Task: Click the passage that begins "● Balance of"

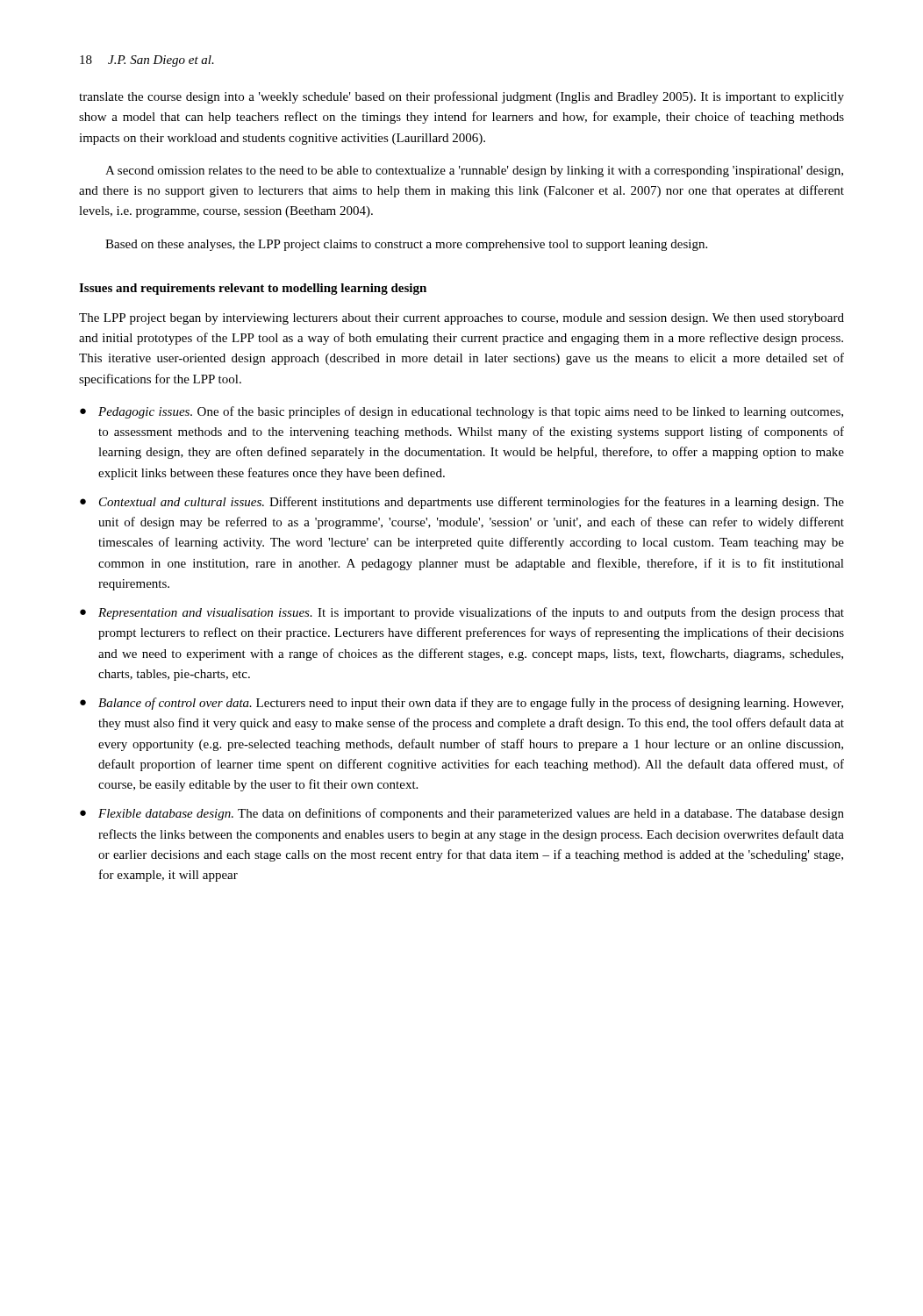Action: pos(462,744)
